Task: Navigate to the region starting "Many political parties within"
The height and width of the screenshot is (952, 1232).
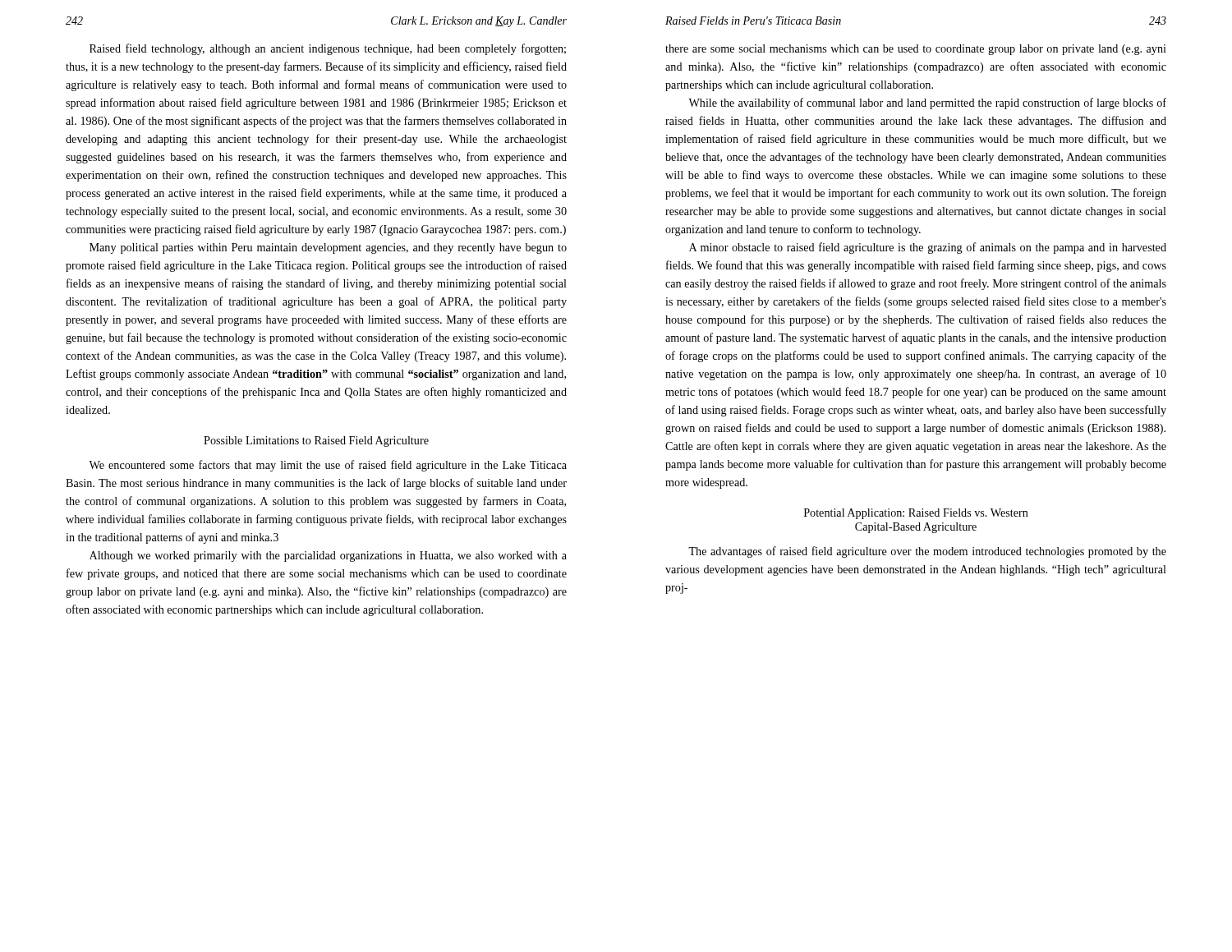Action: [x=316, y=329]
